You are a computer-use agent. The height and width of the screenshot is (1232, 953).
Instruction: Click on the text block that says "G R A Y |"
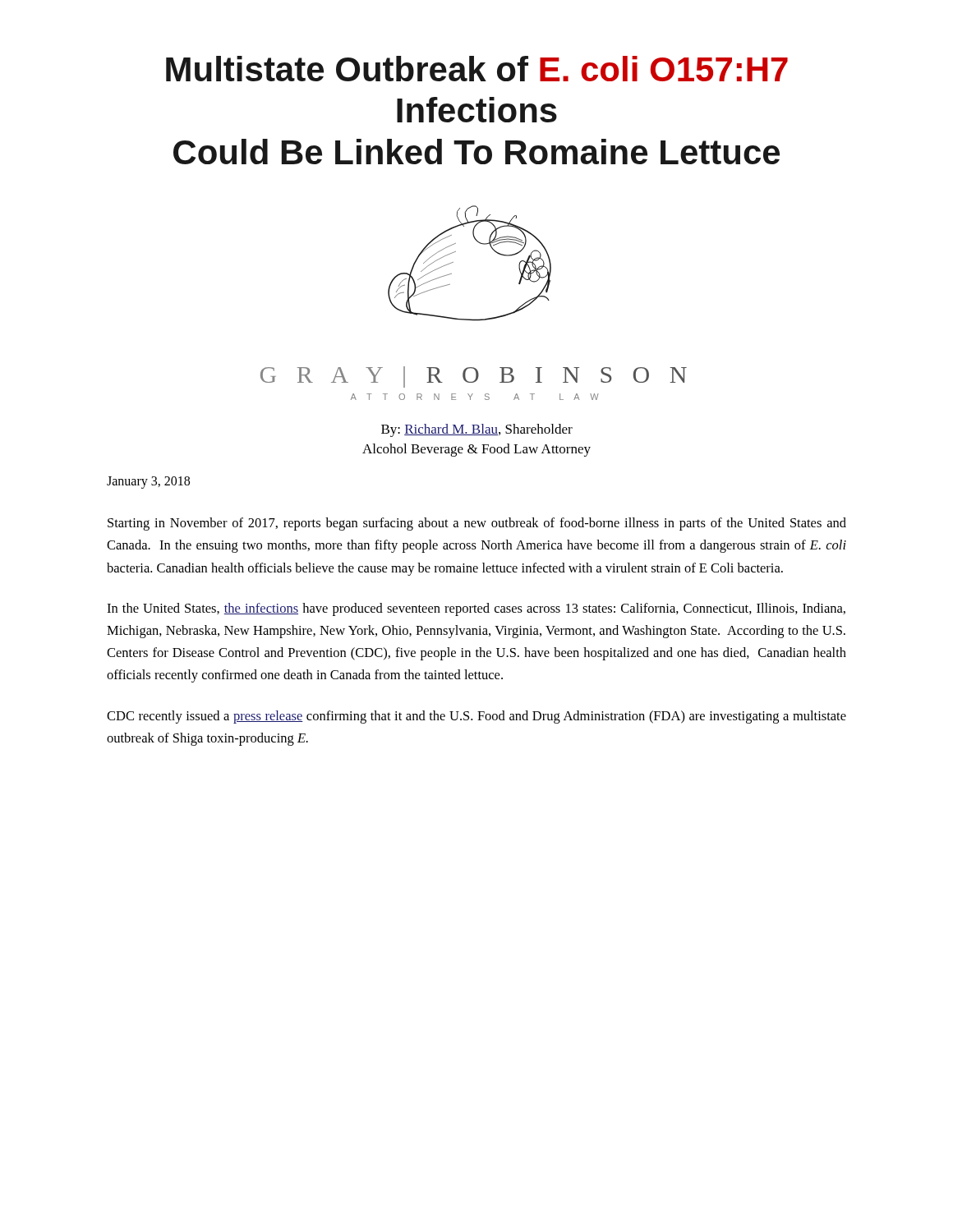pos(476,374)
